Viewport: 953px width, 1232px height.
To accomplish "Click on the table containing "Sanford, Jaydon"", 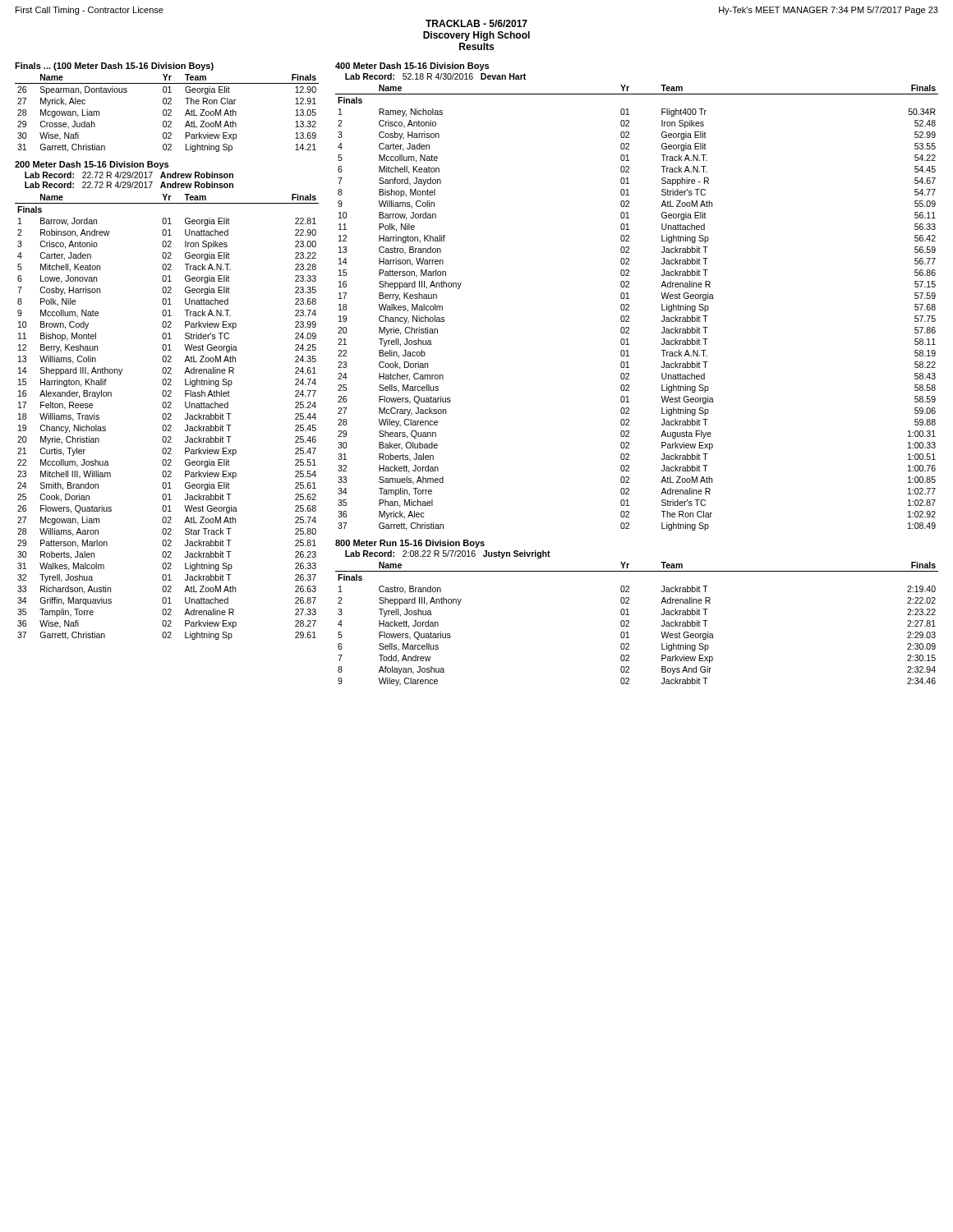I will (x=637, y=307).
